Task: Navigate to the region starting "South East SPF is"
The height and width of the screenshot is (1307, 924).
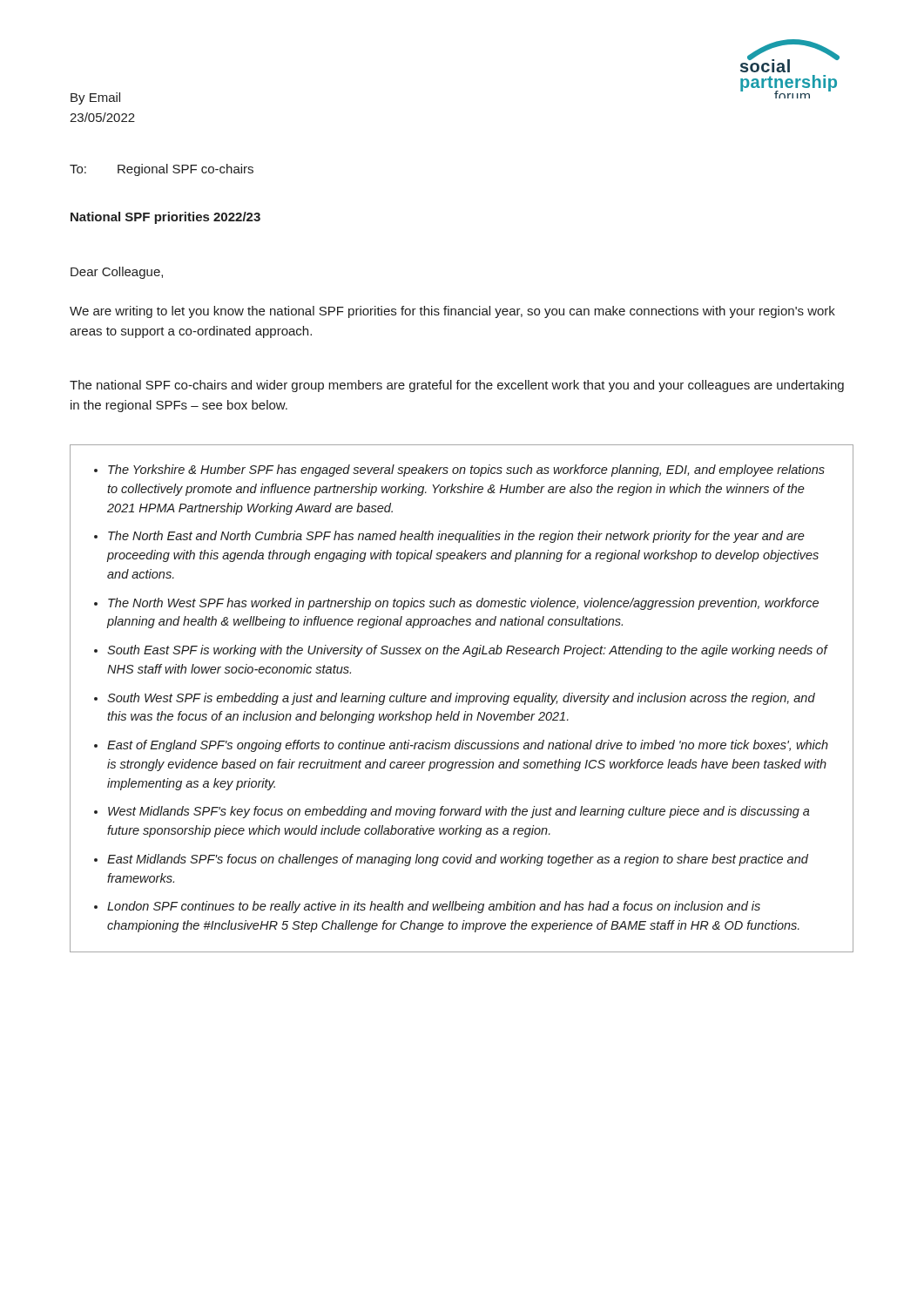Action: (467, 660)
